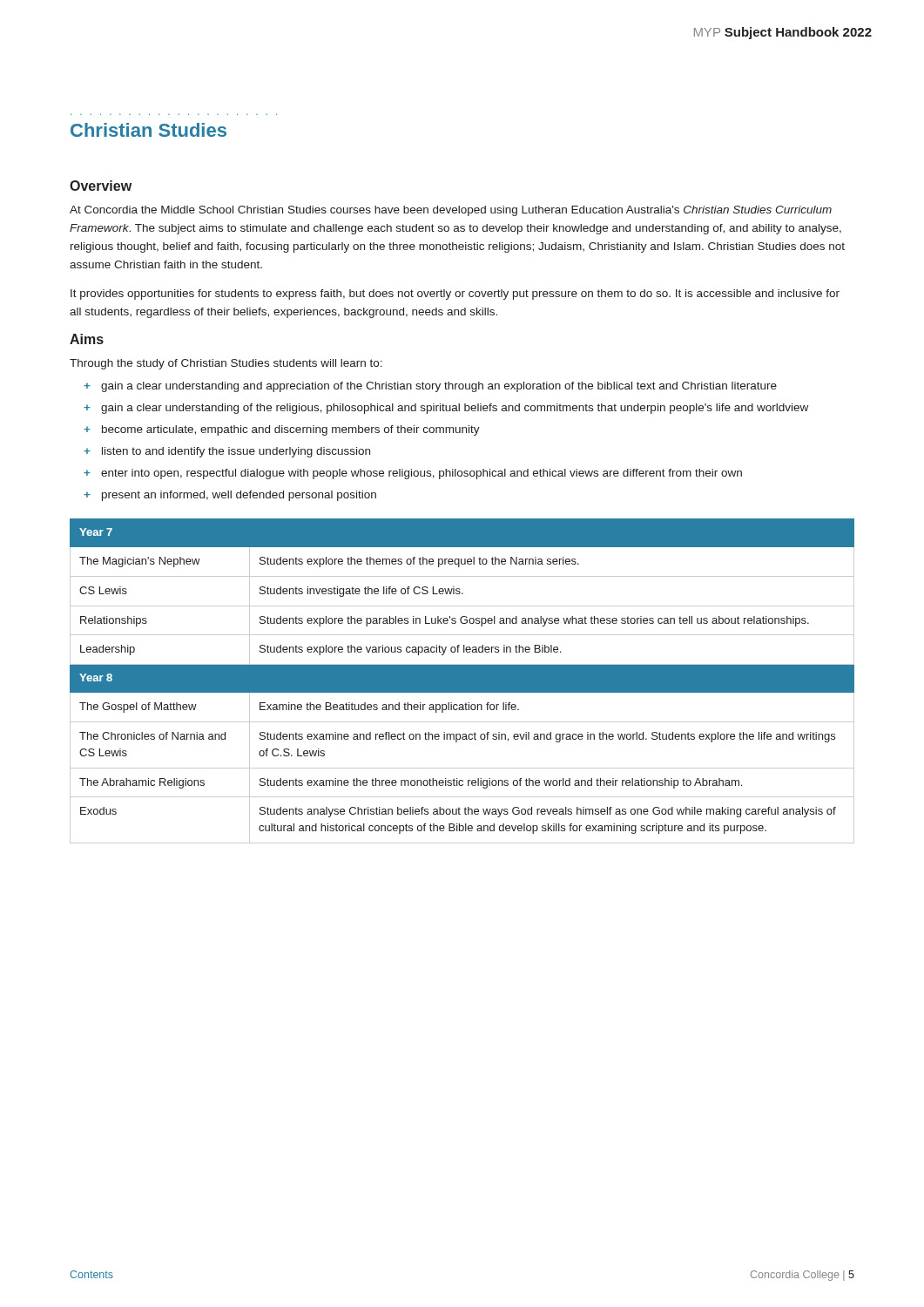Click the title that begins ". . . . . ."
This screenshot has height=1307, width=924.
point(175,123)
